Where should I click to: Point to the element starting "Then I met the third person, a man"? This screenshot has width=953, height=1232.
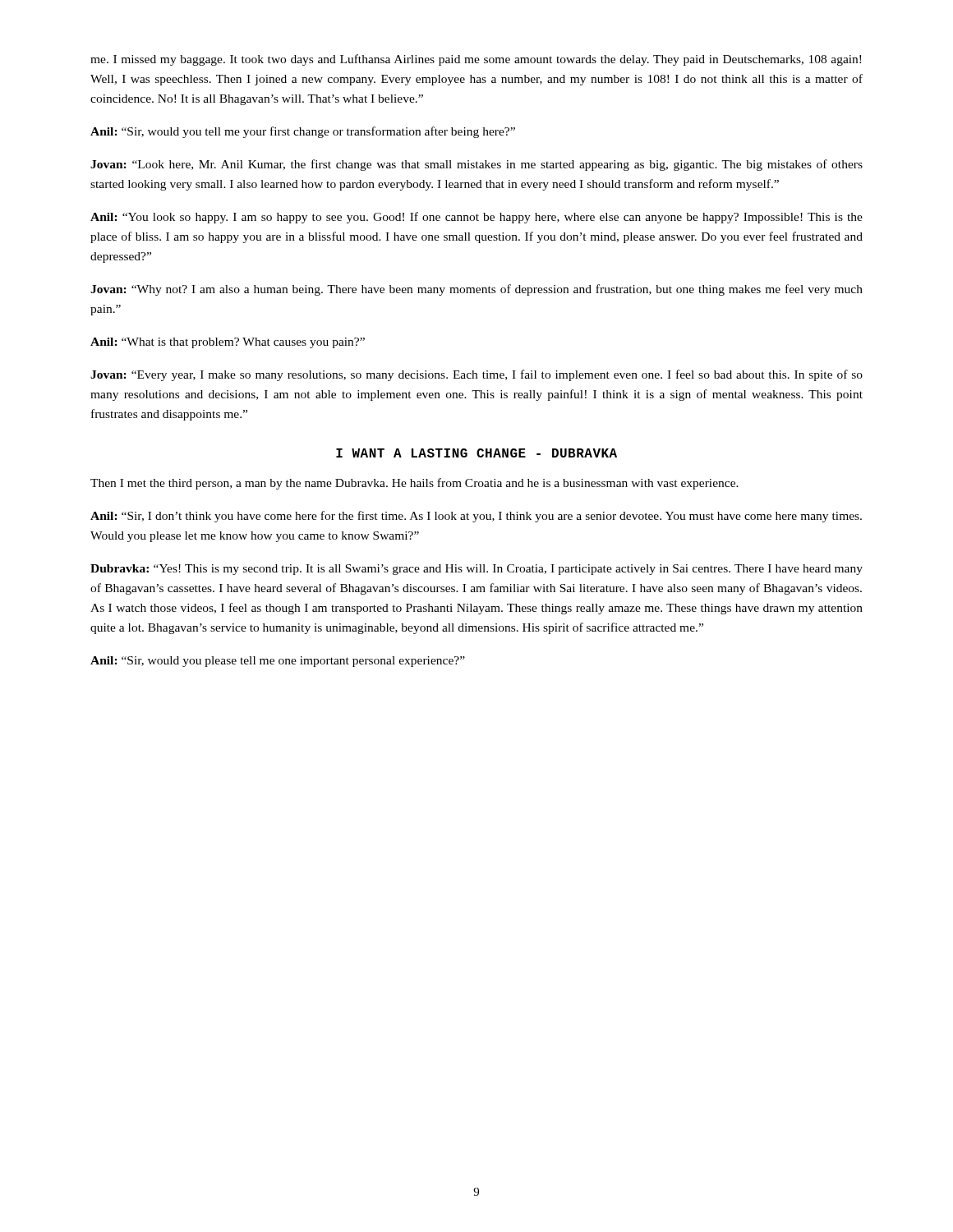point(476,483)
